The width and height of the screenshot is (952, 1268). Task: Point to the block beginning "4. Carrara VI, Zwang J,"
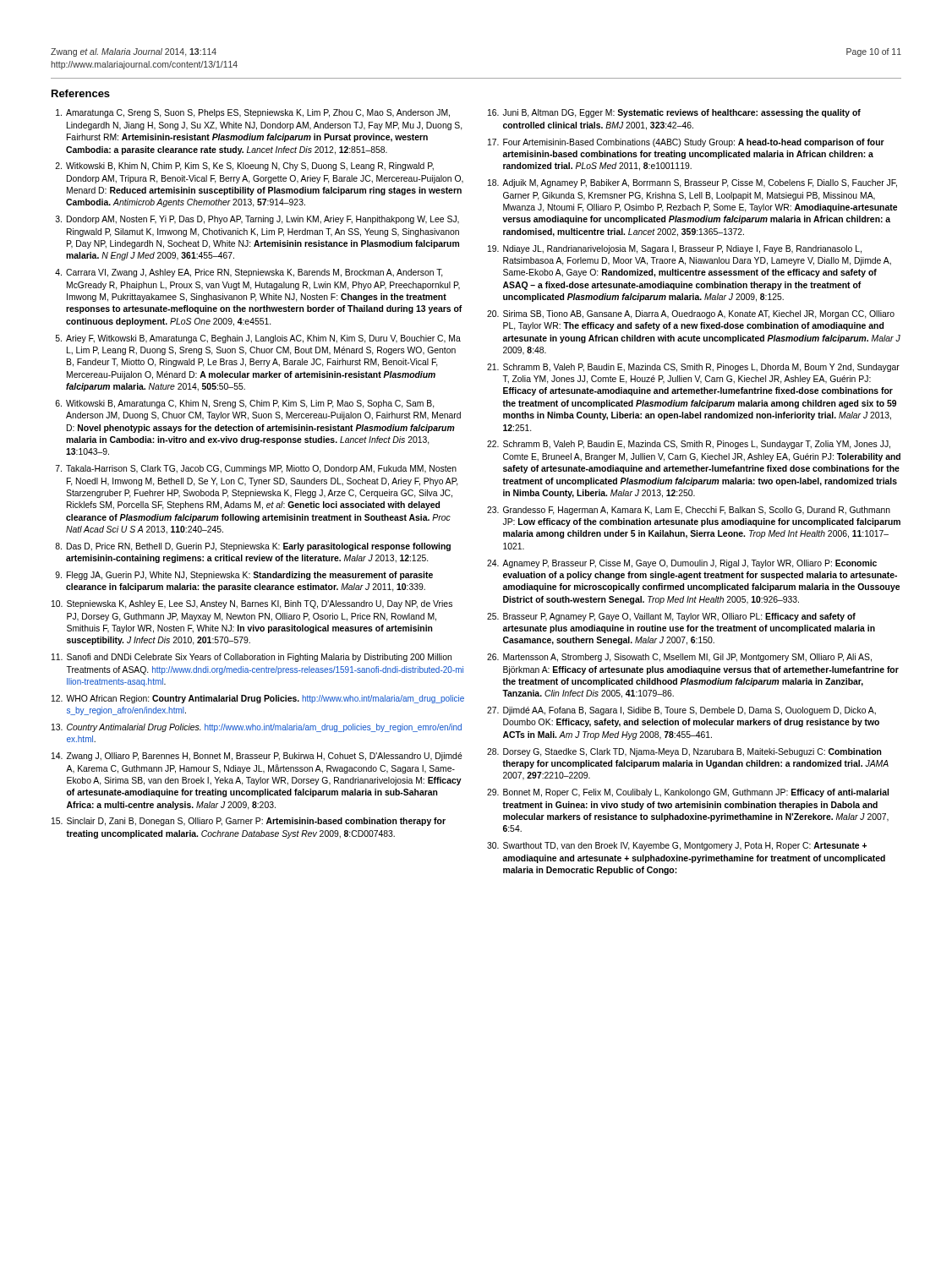258,298
